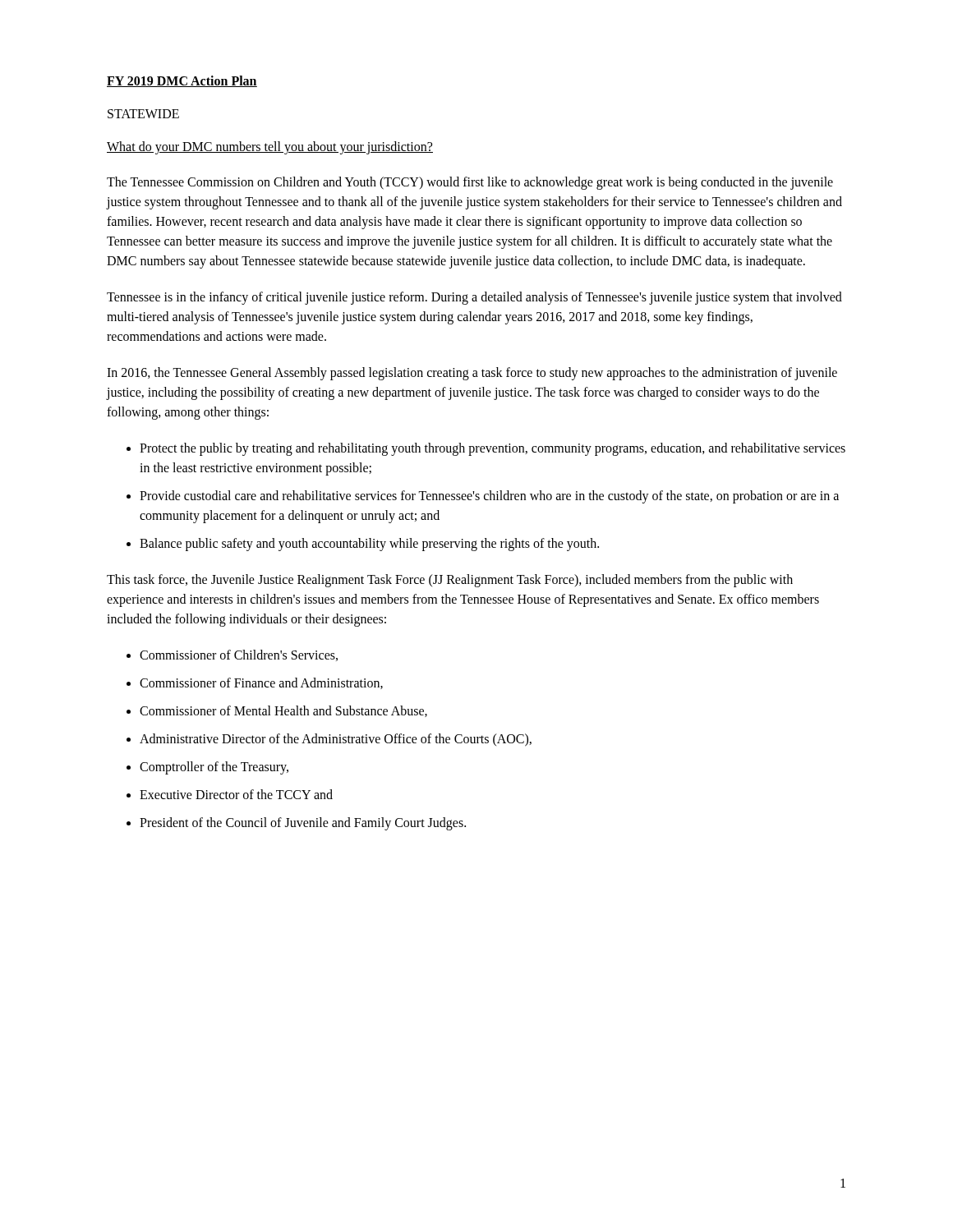953x1232 pixels.
Task: Find the block starting "FY 2019 DMC Action Plan"
Action: coord(182,81)
